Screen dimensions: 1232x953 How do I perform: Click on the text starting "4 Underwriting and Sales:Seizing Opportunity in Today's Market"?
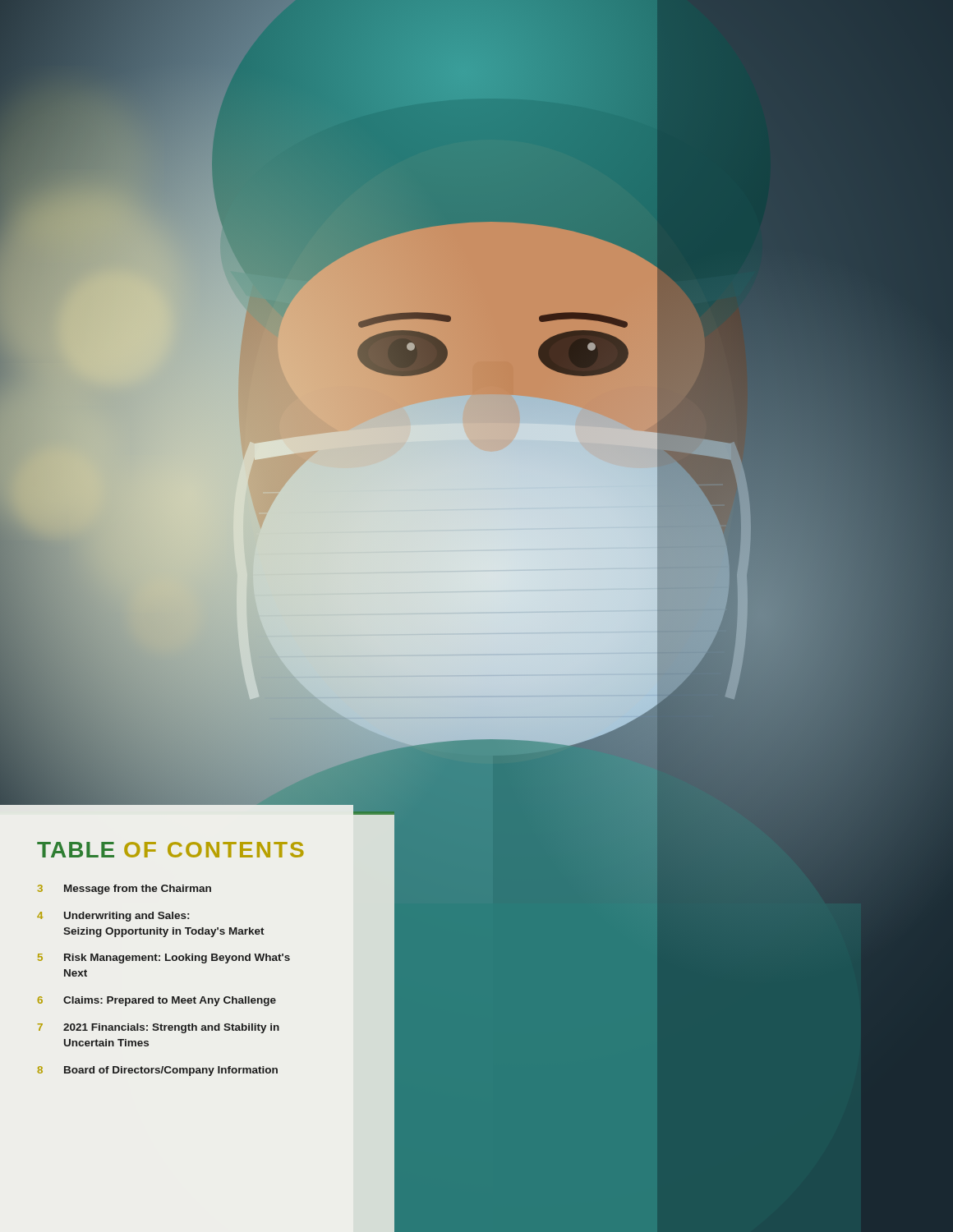click(x=151, y=924)
